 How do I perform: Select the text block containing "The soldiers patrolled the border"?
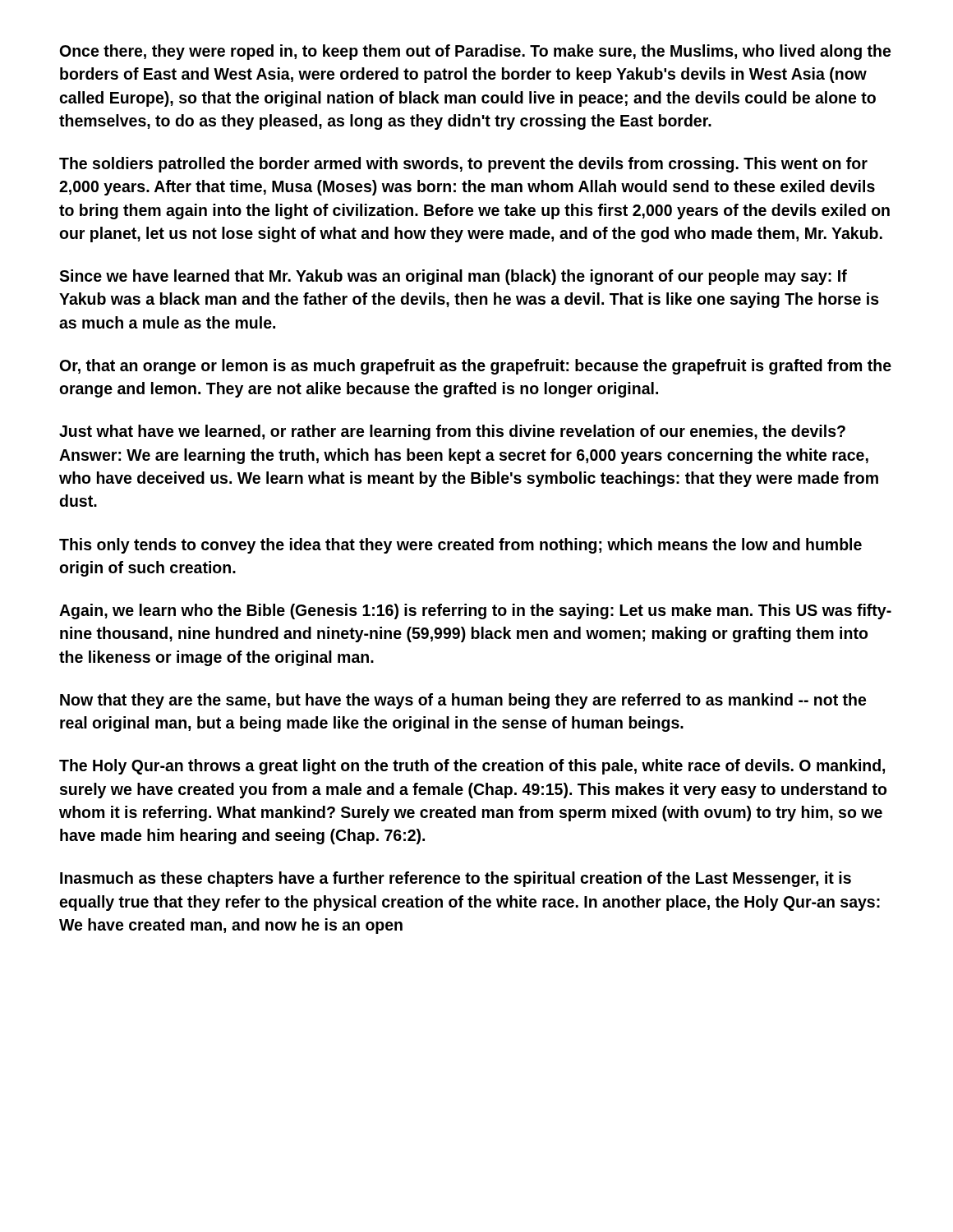475,198
